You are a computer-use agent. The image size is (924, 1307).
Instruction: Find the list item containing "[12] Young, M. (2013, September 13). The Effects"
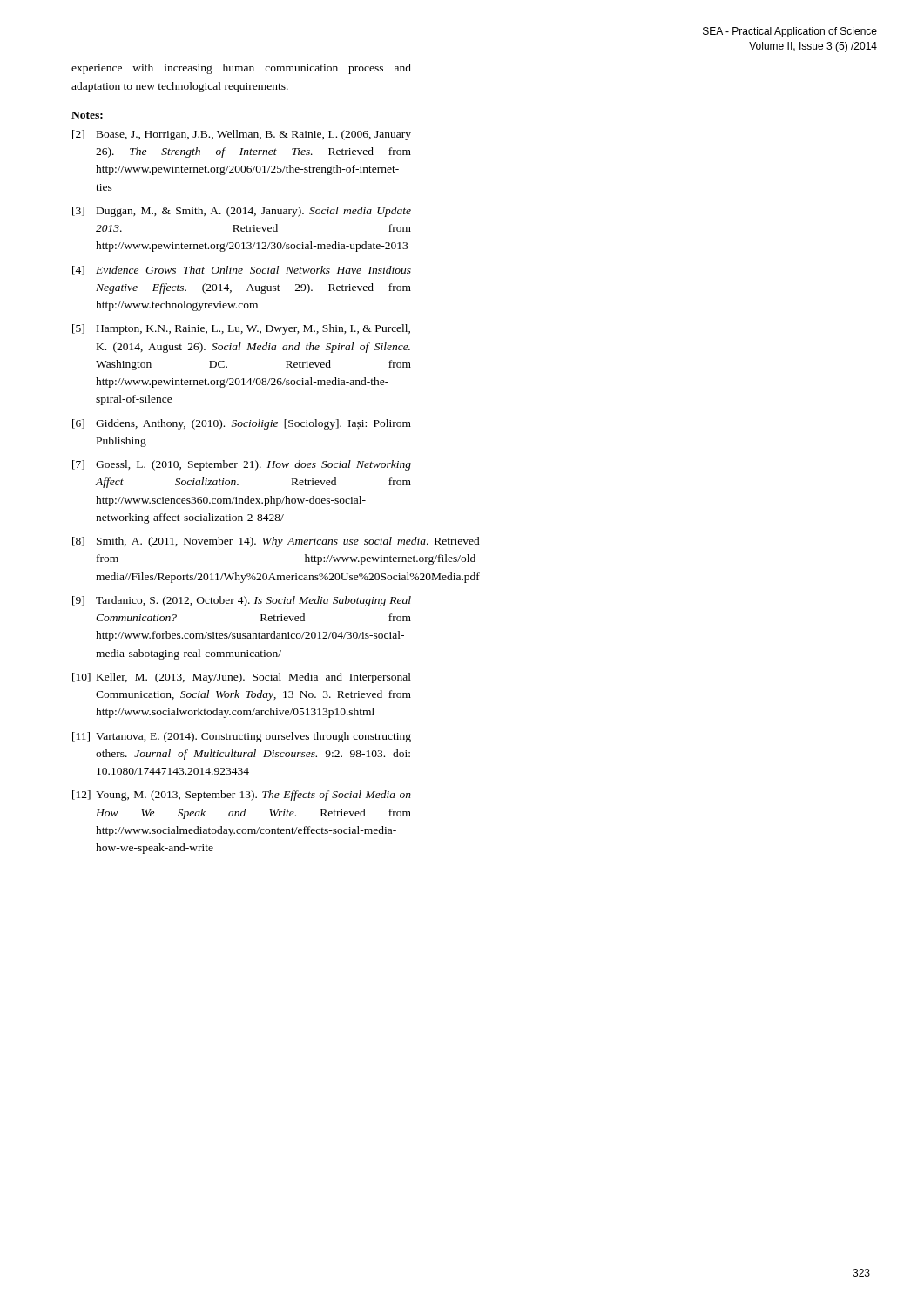241,822
